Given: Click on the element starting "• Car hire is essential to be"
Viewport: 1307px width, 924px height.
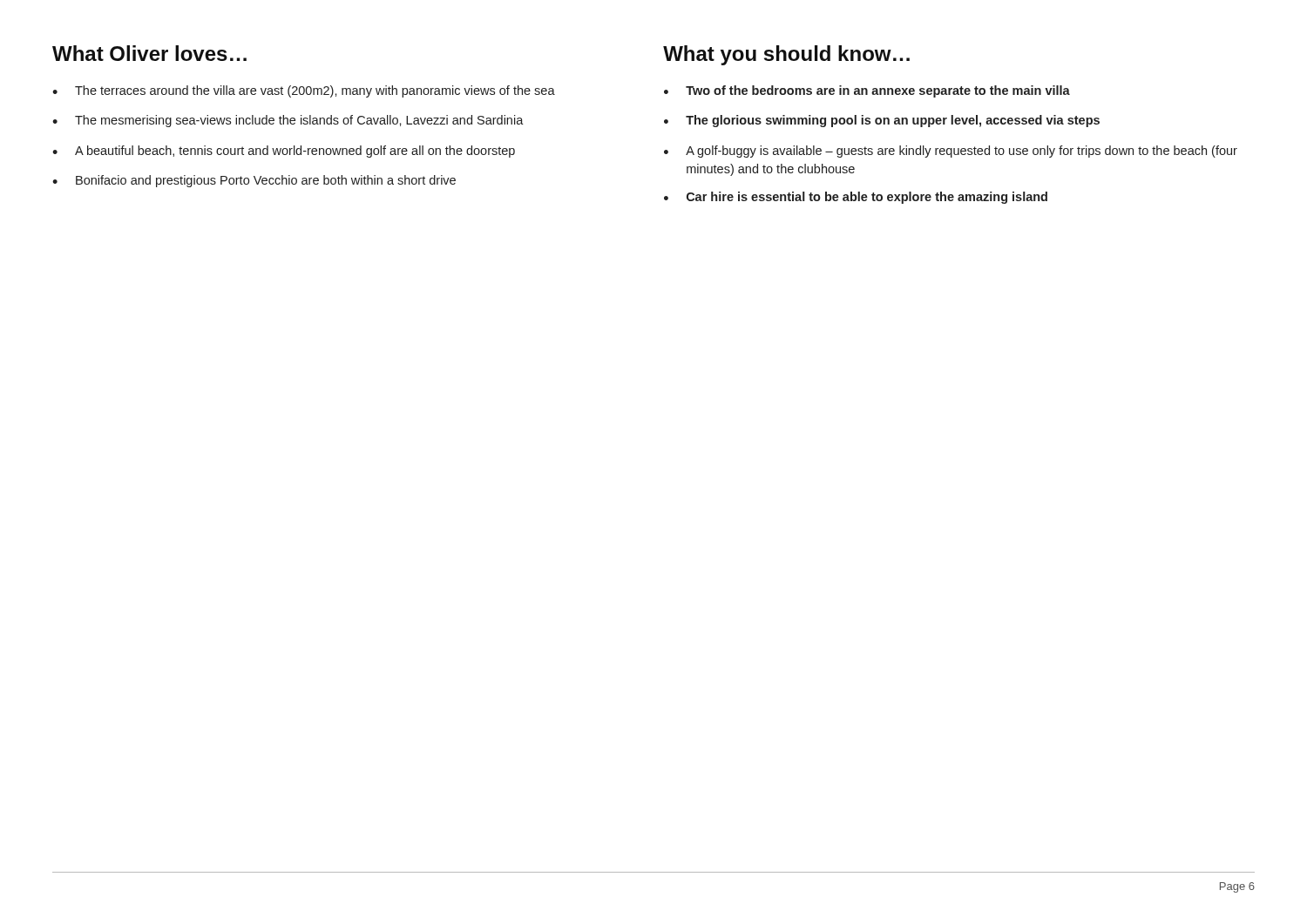Looking at the screenshot, I should (959, 199).
